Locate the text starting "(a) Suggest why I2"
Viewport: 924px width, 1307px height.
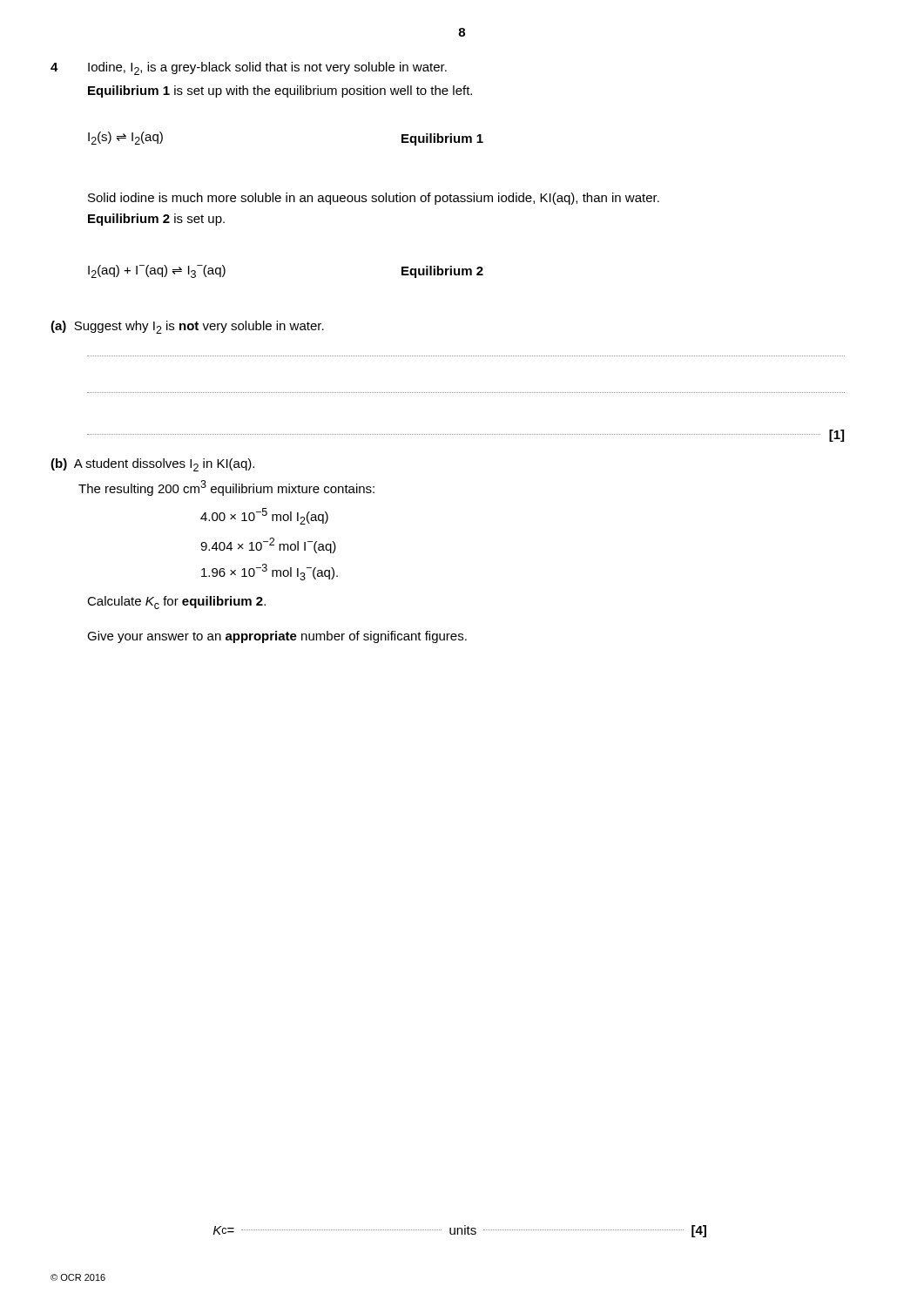[x=188, y=327]
